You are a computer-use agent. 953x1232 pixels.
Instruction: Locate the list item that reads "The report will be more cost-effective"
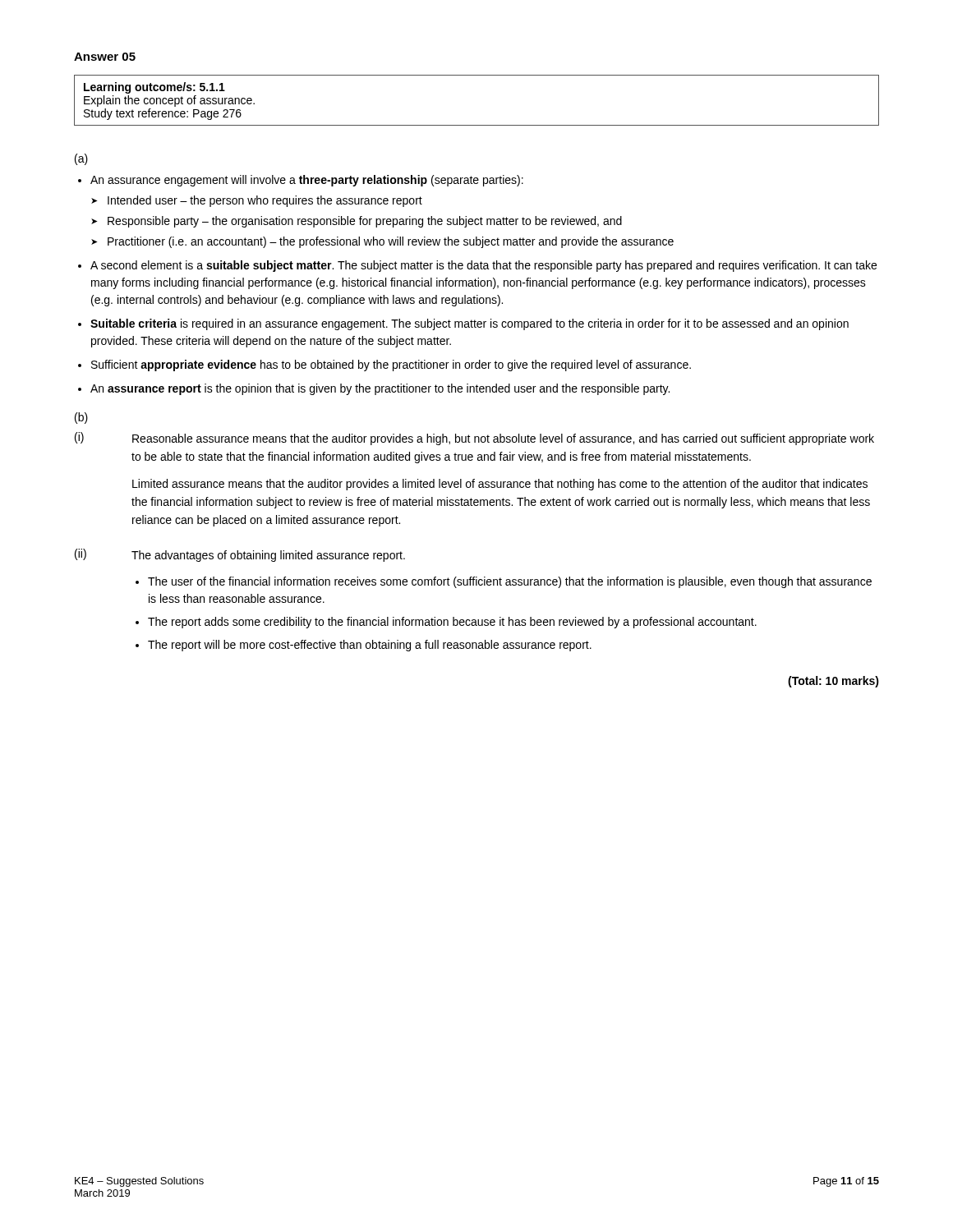coord(513,645)
